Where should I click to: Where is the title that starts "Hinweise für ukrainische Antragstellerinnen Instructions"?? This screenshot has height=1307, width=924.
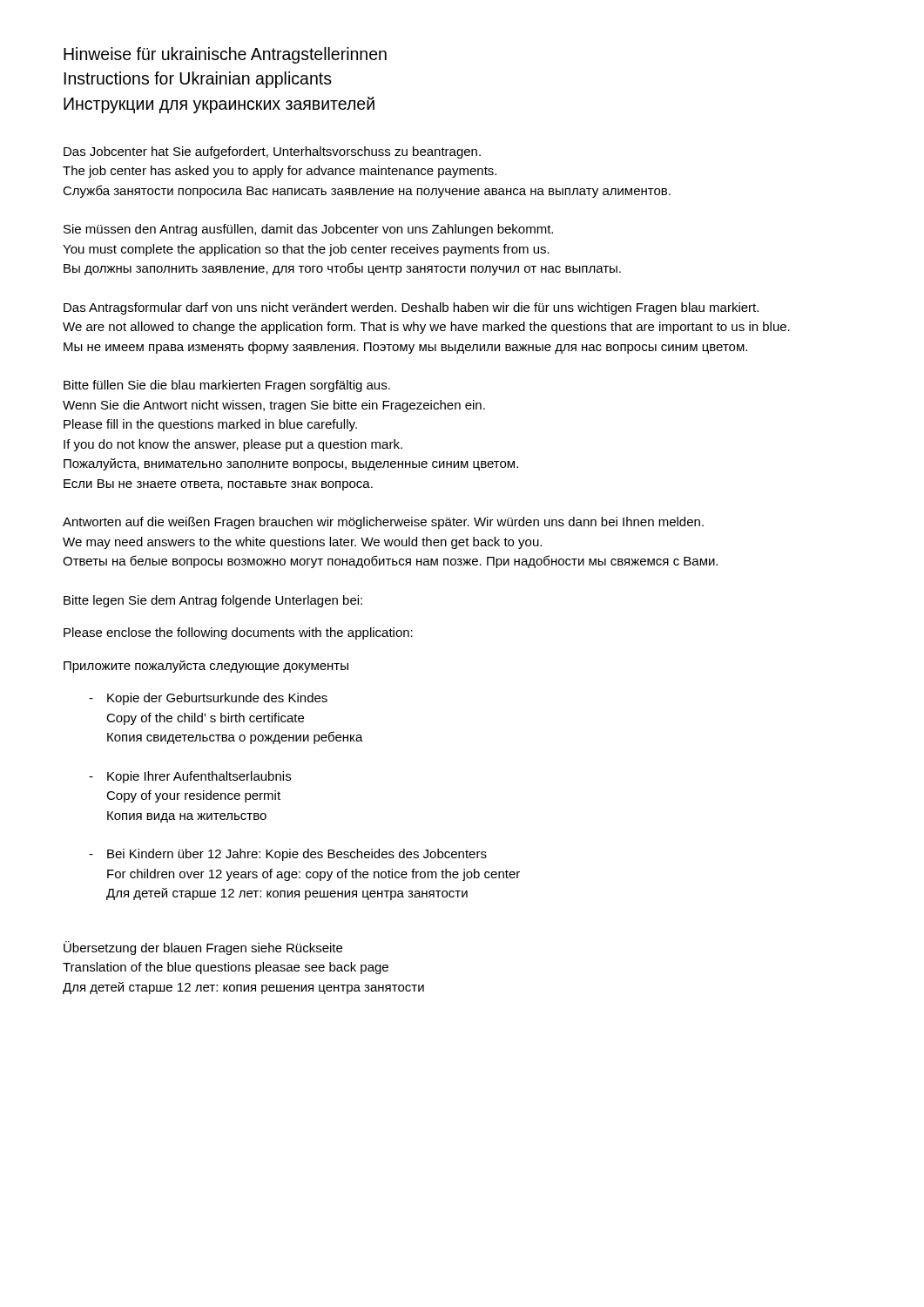(225, 55)
